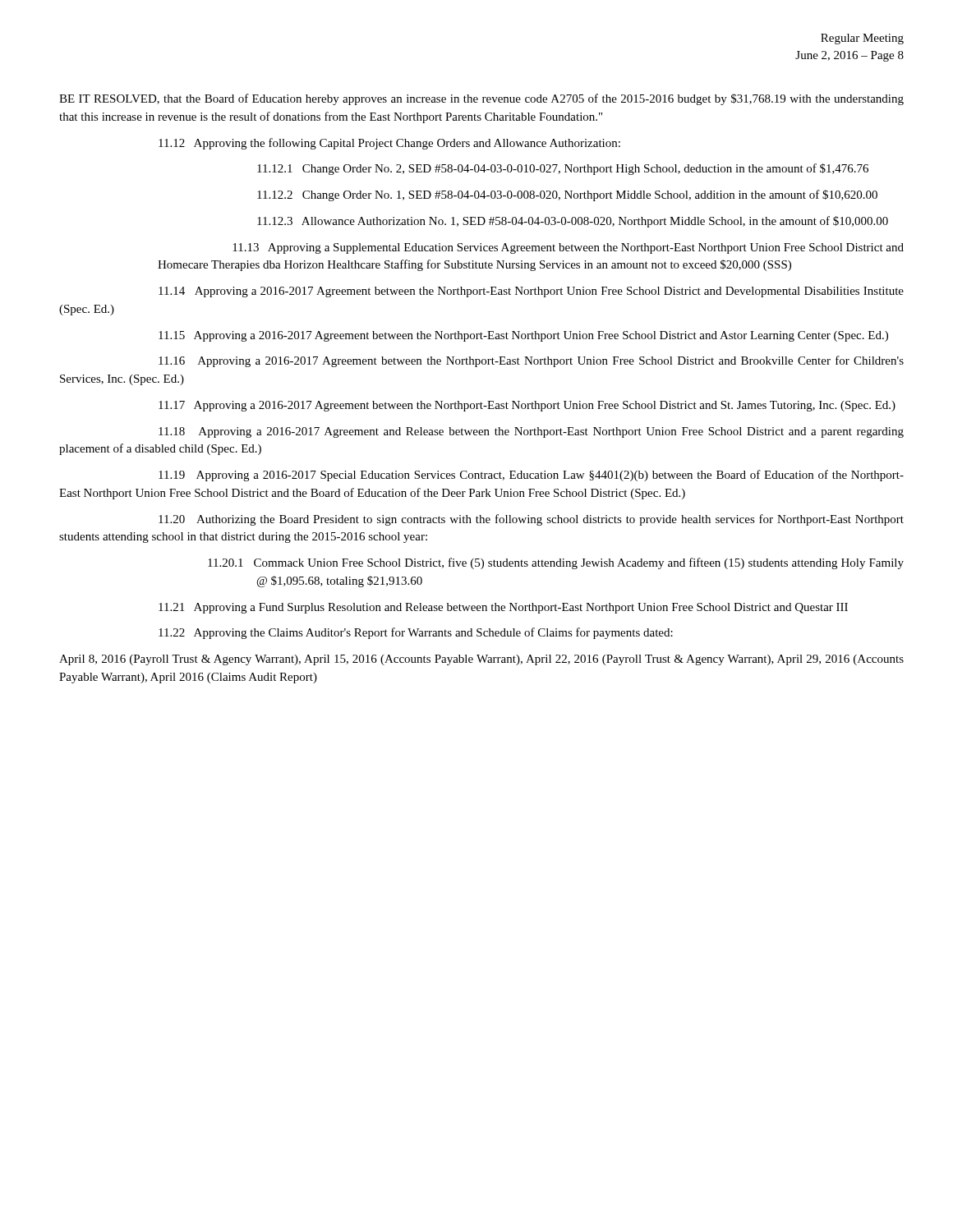The image size is (953, 1232).
Task: Click the passage that begins "12 Approving the"
Action: [x=481, y=143]
